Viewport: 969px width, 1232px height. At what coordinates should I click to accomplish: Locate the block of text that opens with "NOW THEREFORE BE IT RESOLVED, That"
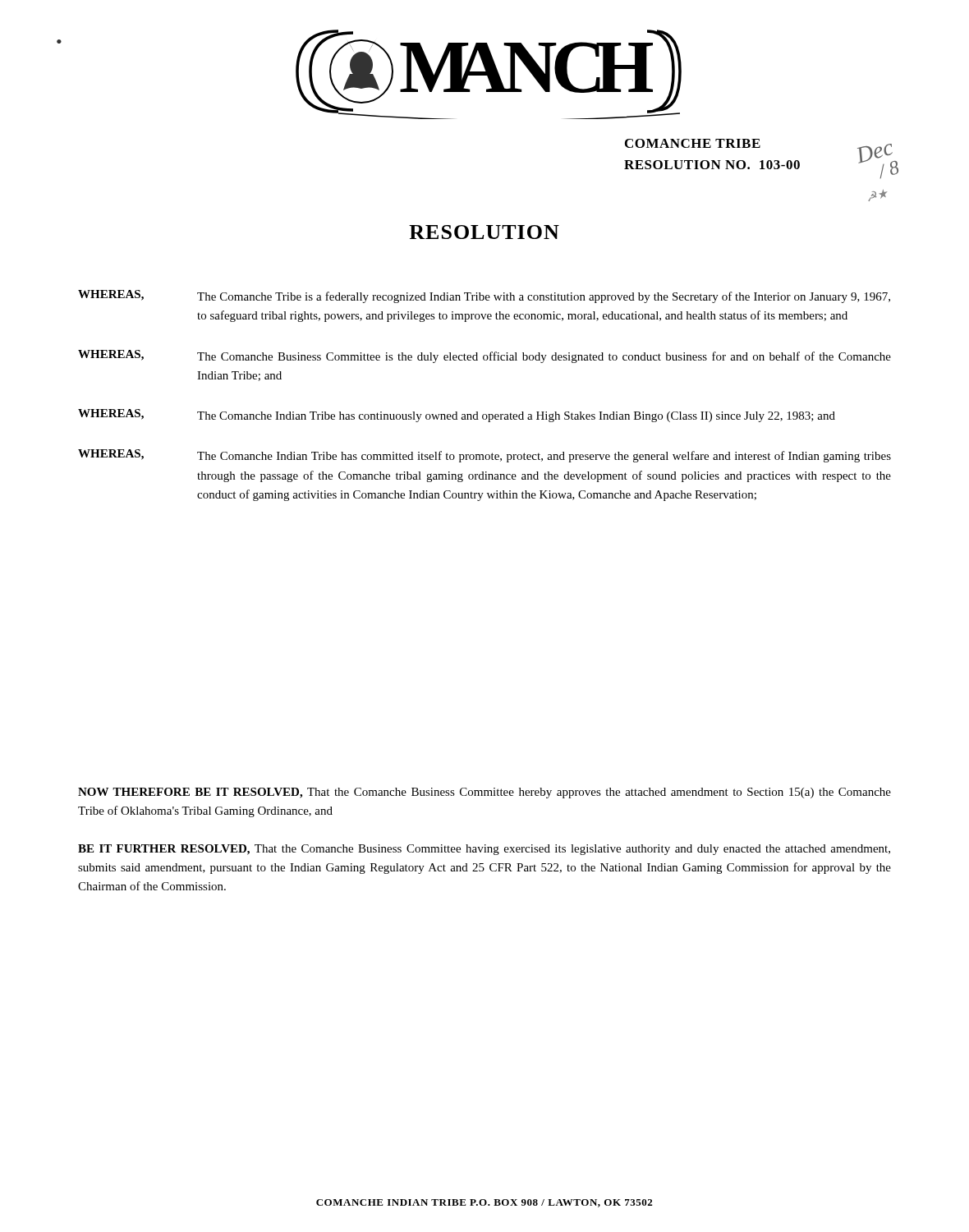pyautogui.click(x=484, y=801)
